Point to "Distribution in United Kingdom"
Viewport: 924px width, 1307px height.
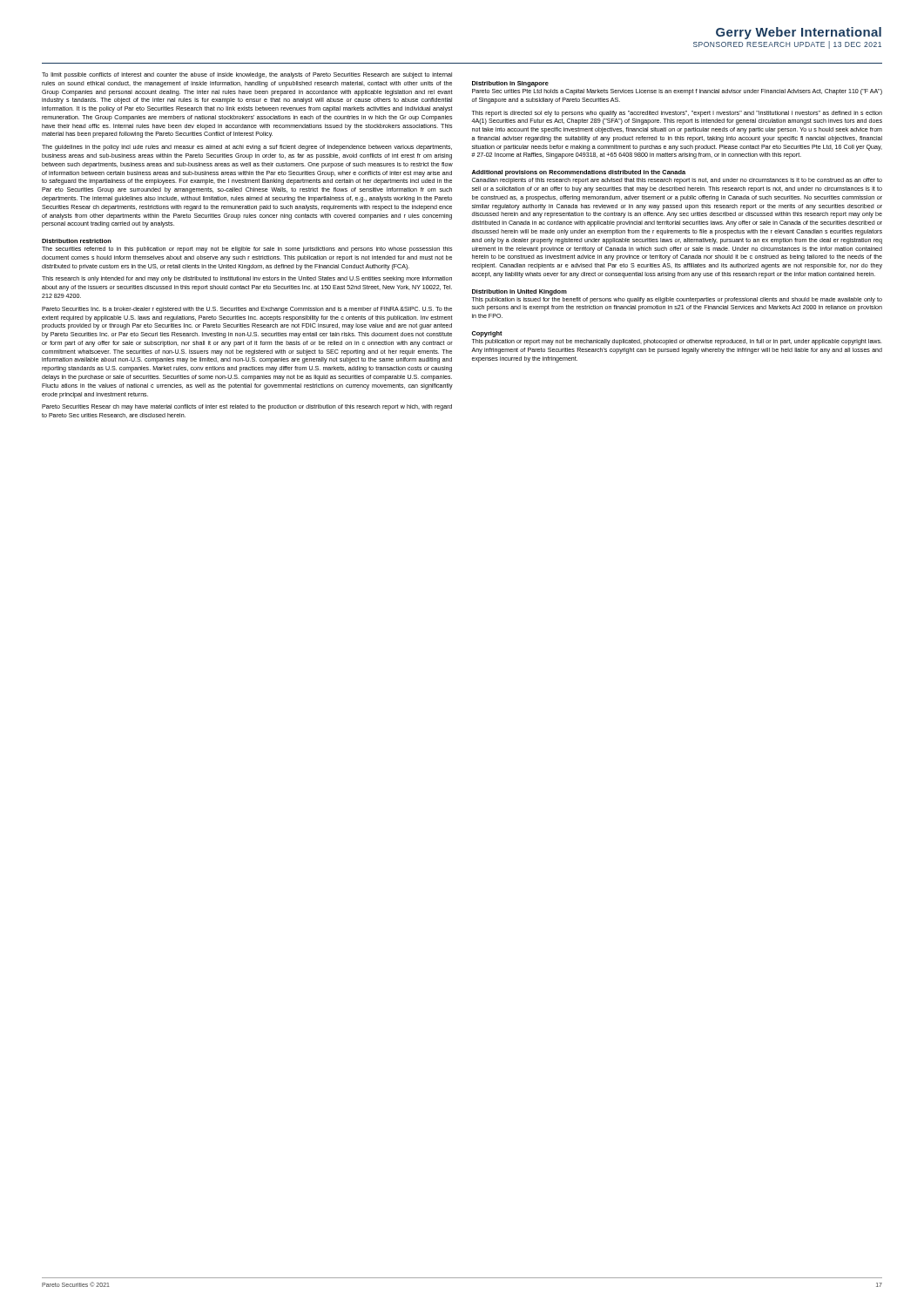(x=519, y=291)
